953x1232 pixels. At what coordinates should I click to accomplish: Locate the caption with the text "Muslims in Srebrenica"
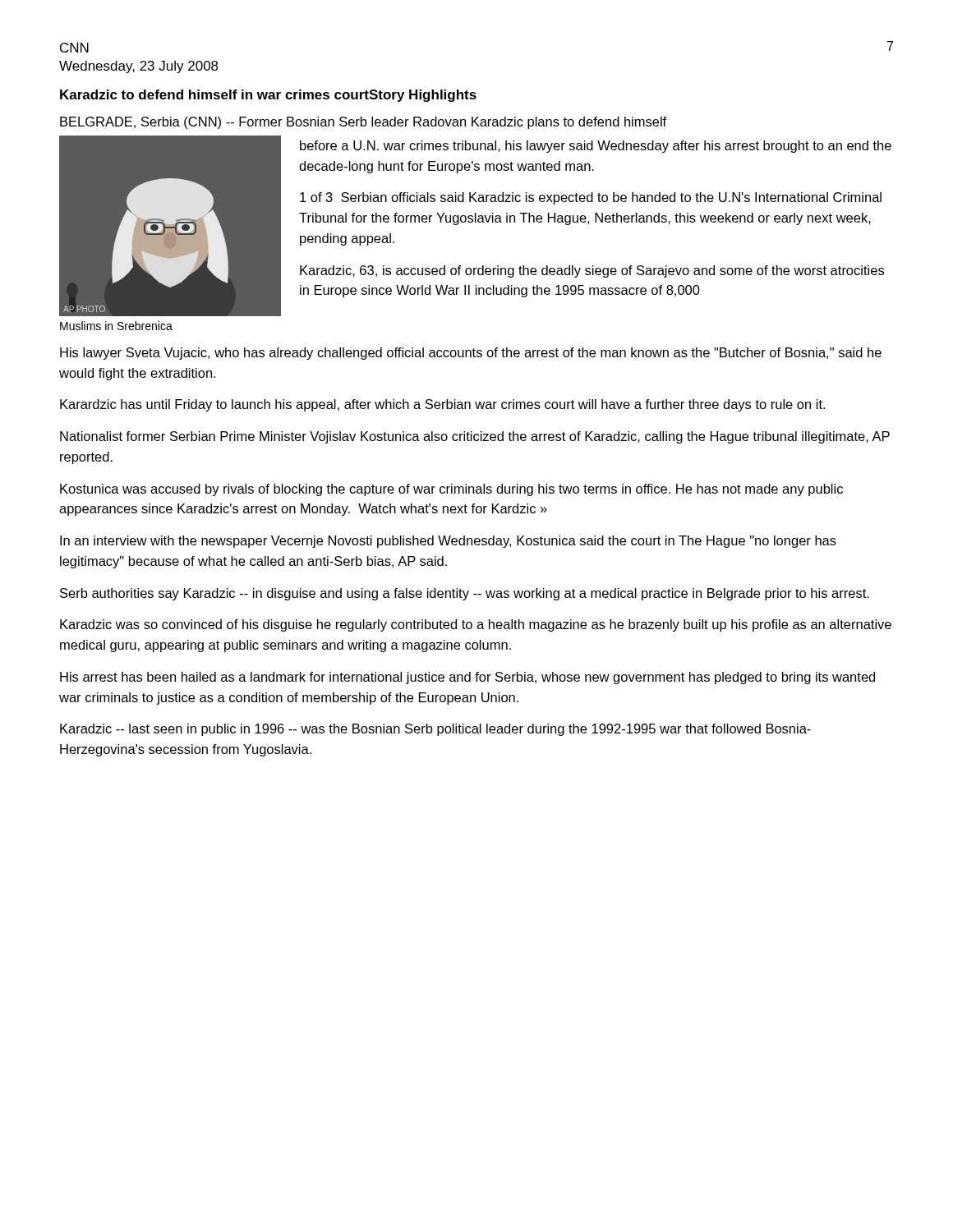[116, 326]
